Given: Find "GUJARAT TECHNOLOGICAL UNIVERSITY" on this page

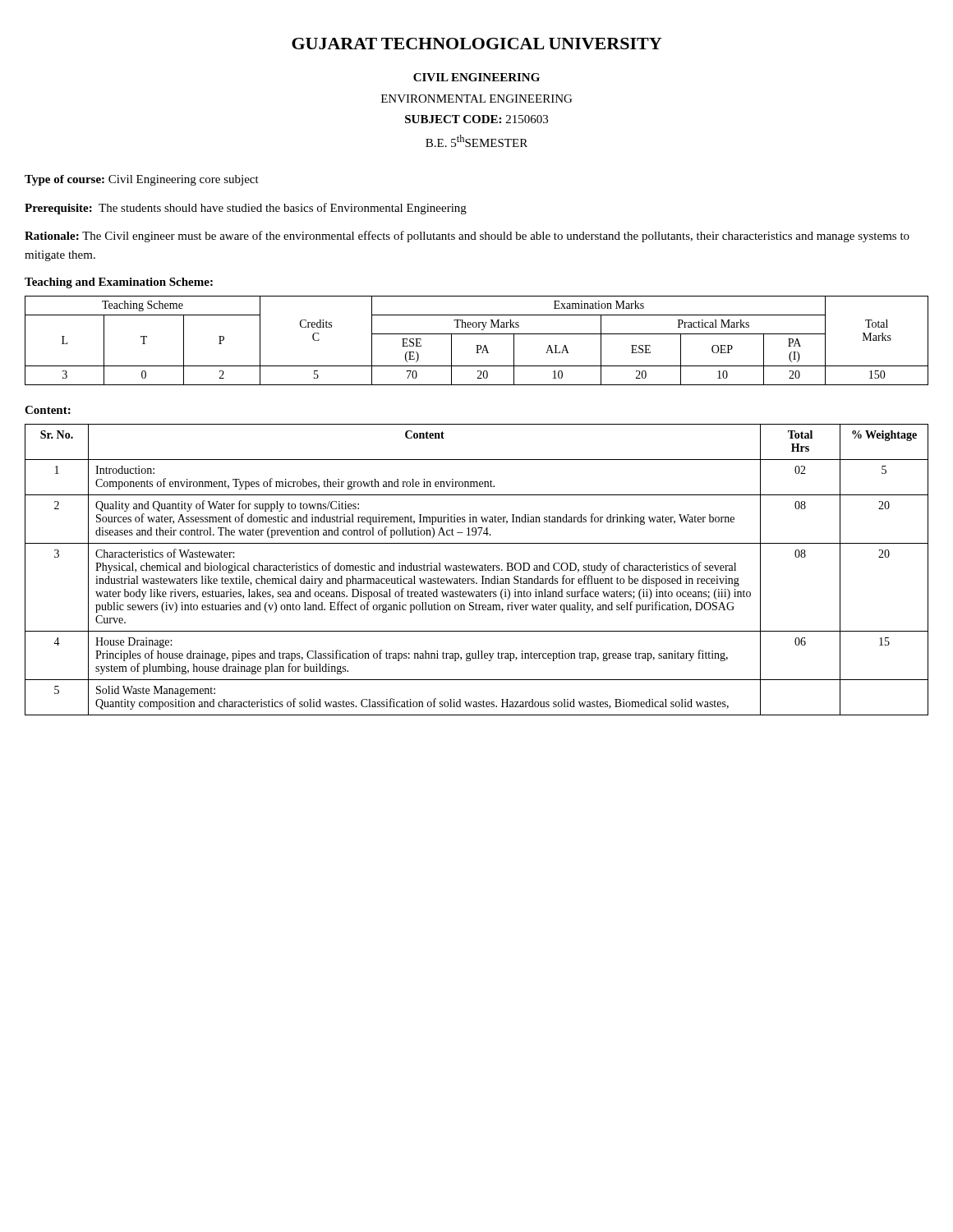Looking at the screenshot, I should (x=476, y=43).
